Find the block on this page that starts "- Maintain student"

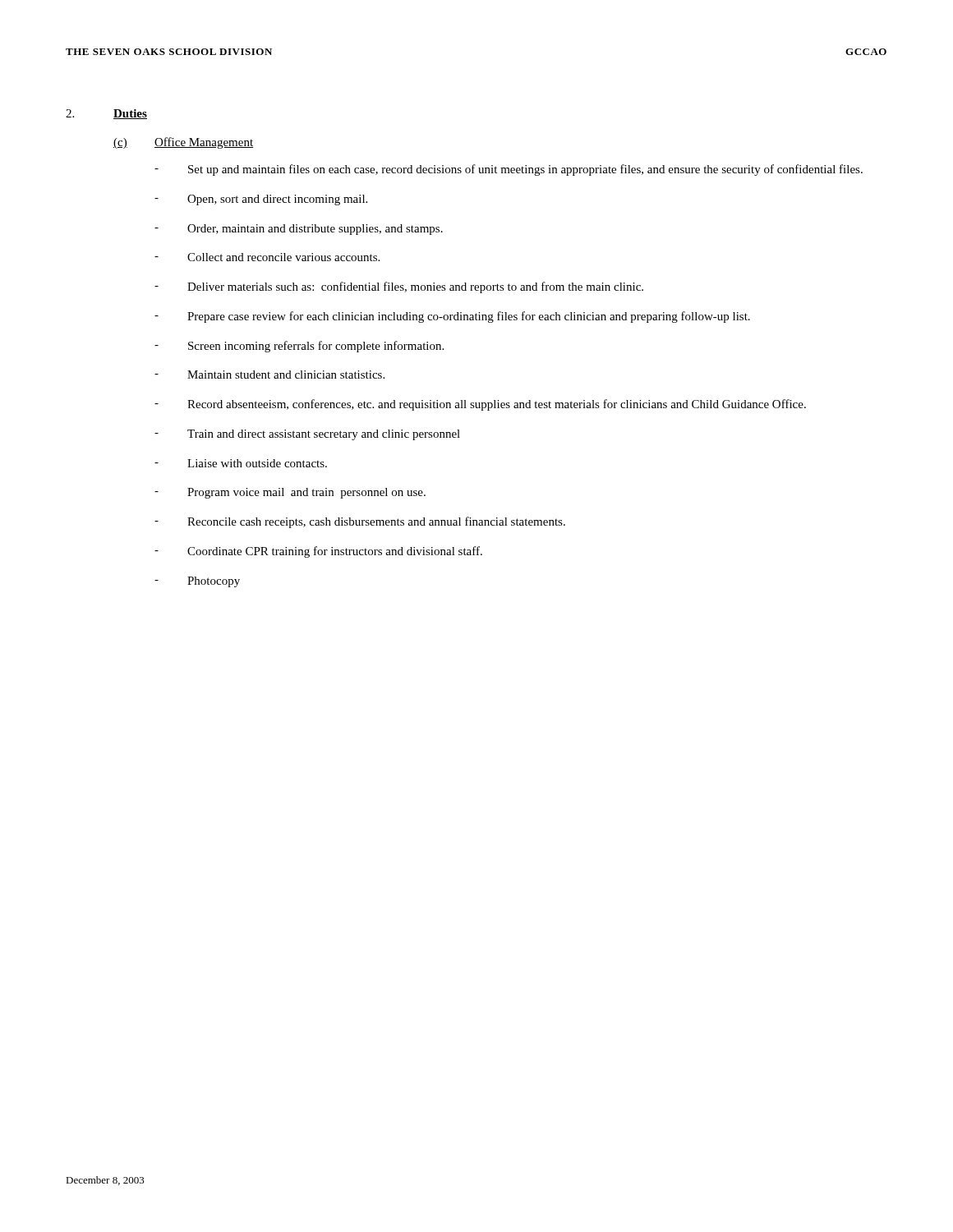pyautogui.click(x=269, y=375)
